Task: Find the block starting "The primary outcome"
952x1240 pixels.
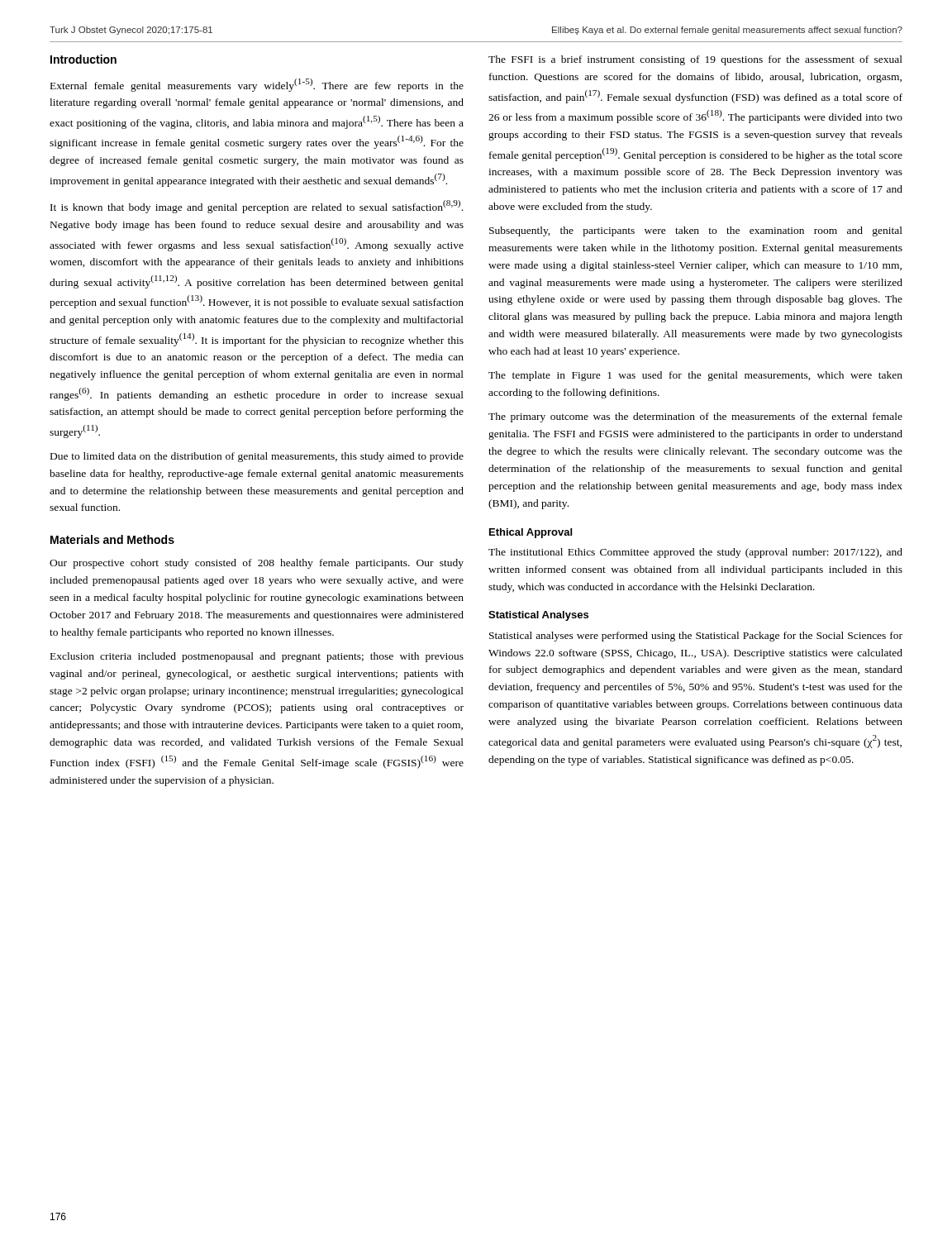Action: tap(695, 460)
